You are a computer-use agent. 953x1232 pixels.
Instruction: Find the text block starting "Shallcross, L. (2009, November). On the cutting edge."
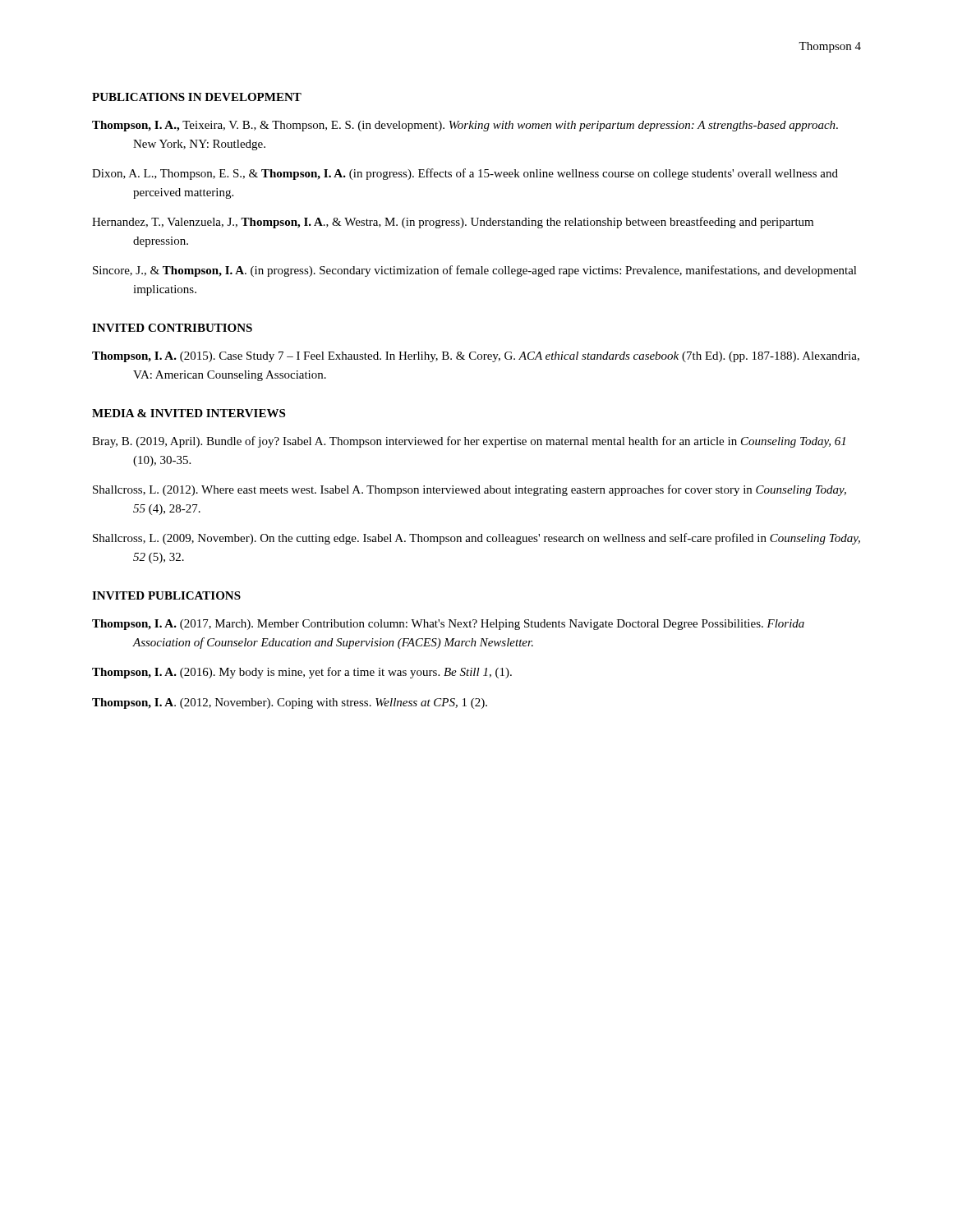point(476,547)
